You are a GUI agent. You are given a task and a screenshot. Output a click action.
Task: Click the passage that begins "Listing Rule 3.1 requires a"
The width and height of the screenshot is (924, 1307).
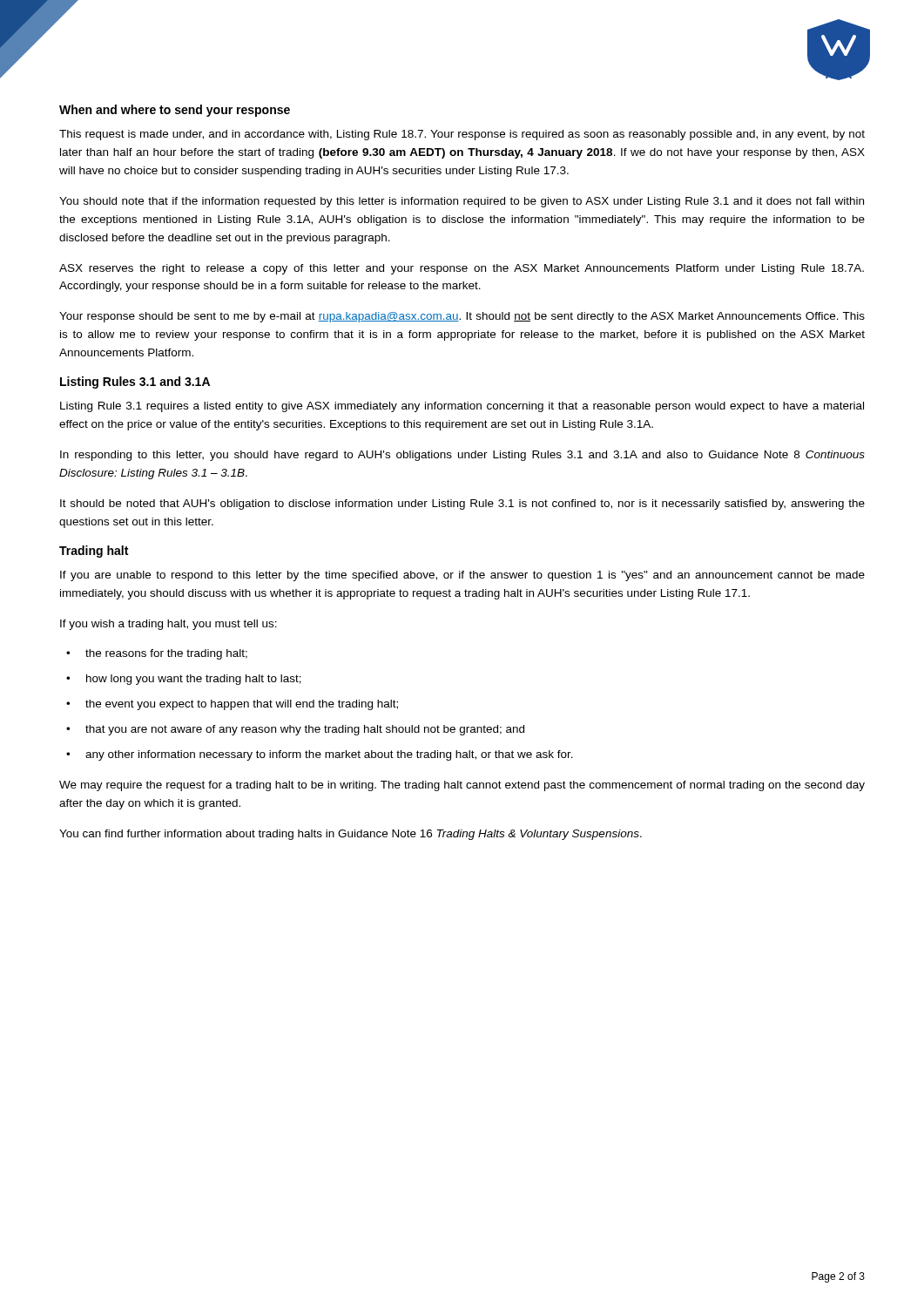[462, 415]
